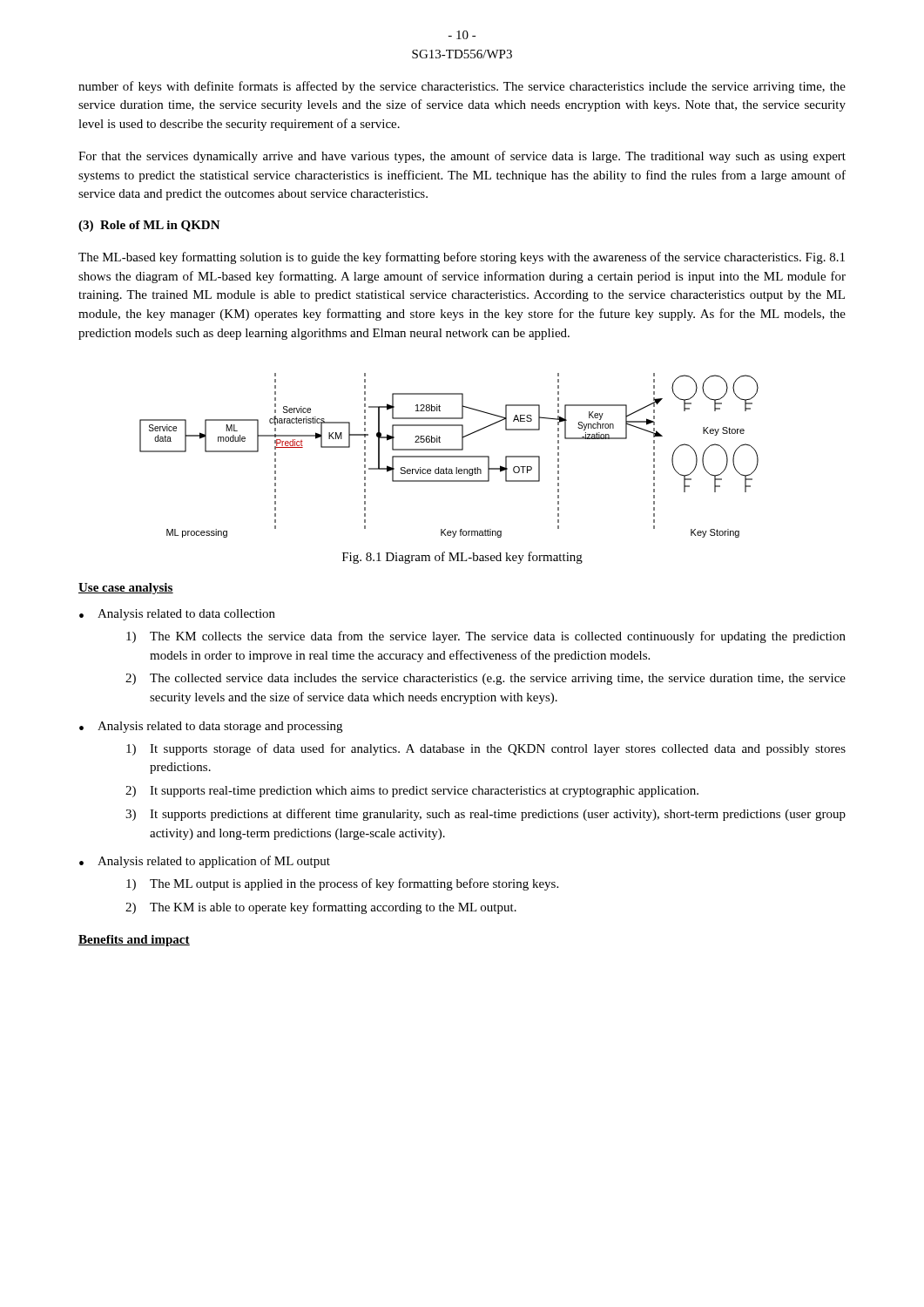
Task: Click on the list item that says "• Analysis related to data collection 1) The"
Action: pos(462,658)
